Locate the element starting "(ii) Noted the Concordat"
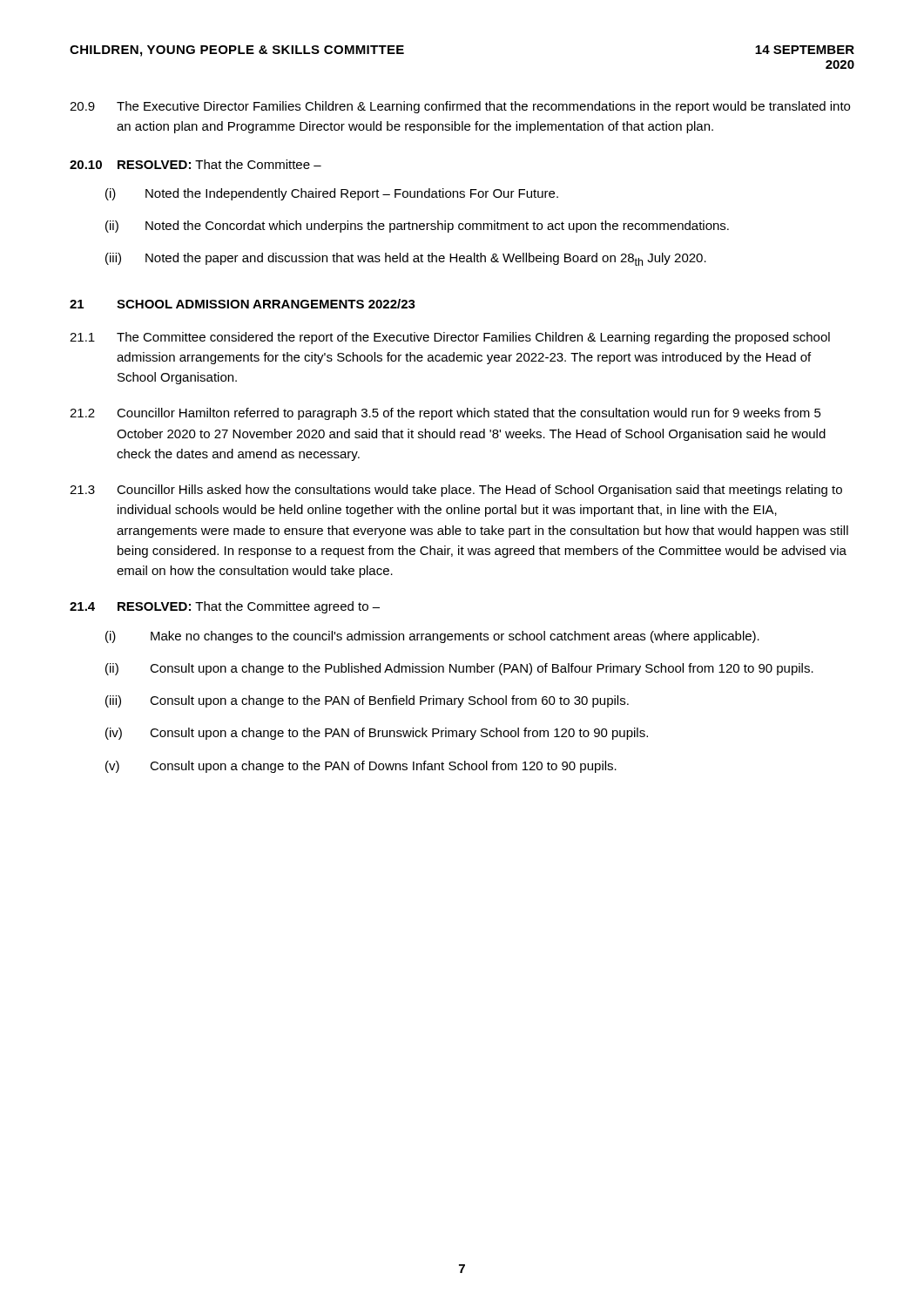 click(479, 225)
